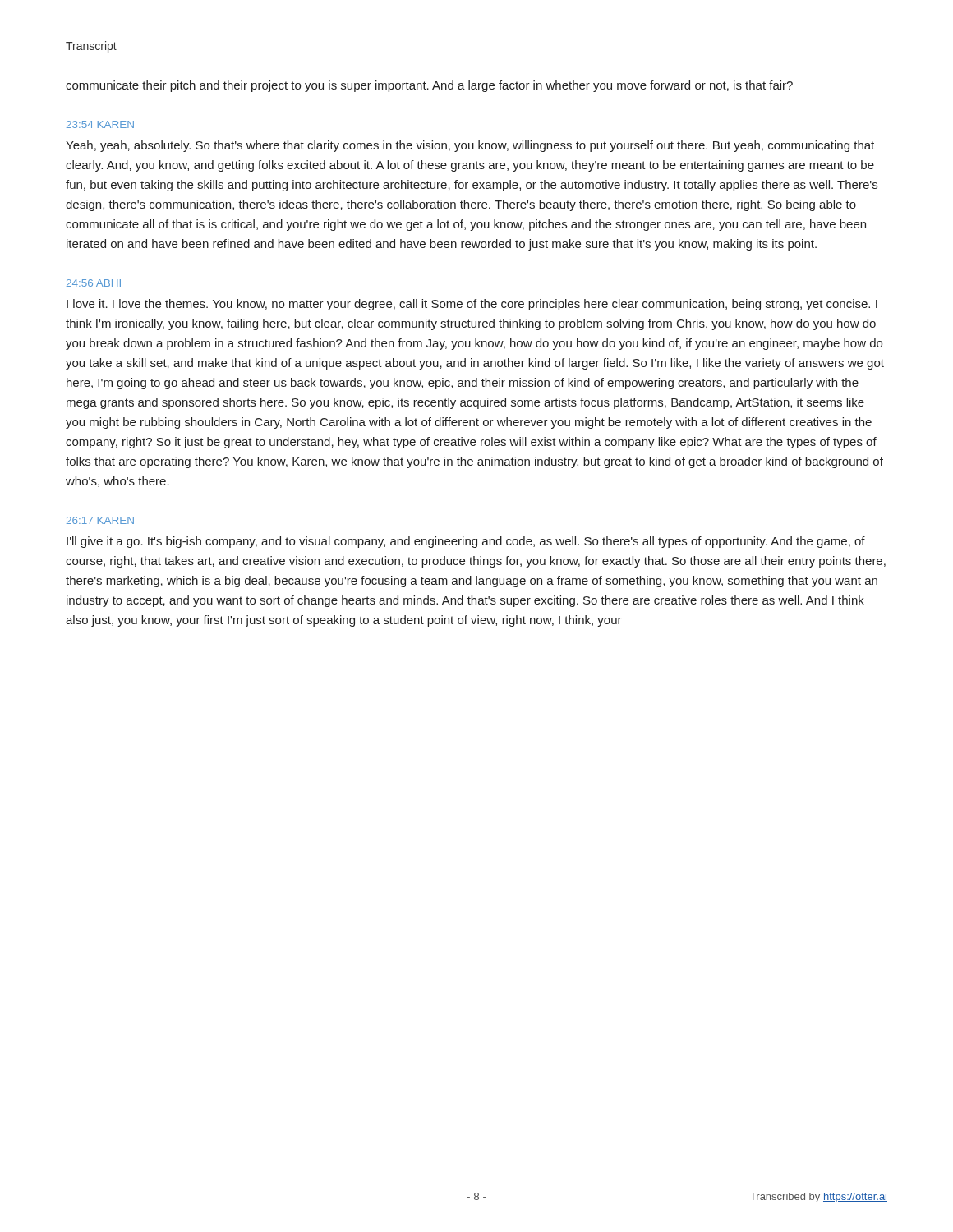Navigate to the region starting "24:56 ABHI"

click(x=94, y=283)
